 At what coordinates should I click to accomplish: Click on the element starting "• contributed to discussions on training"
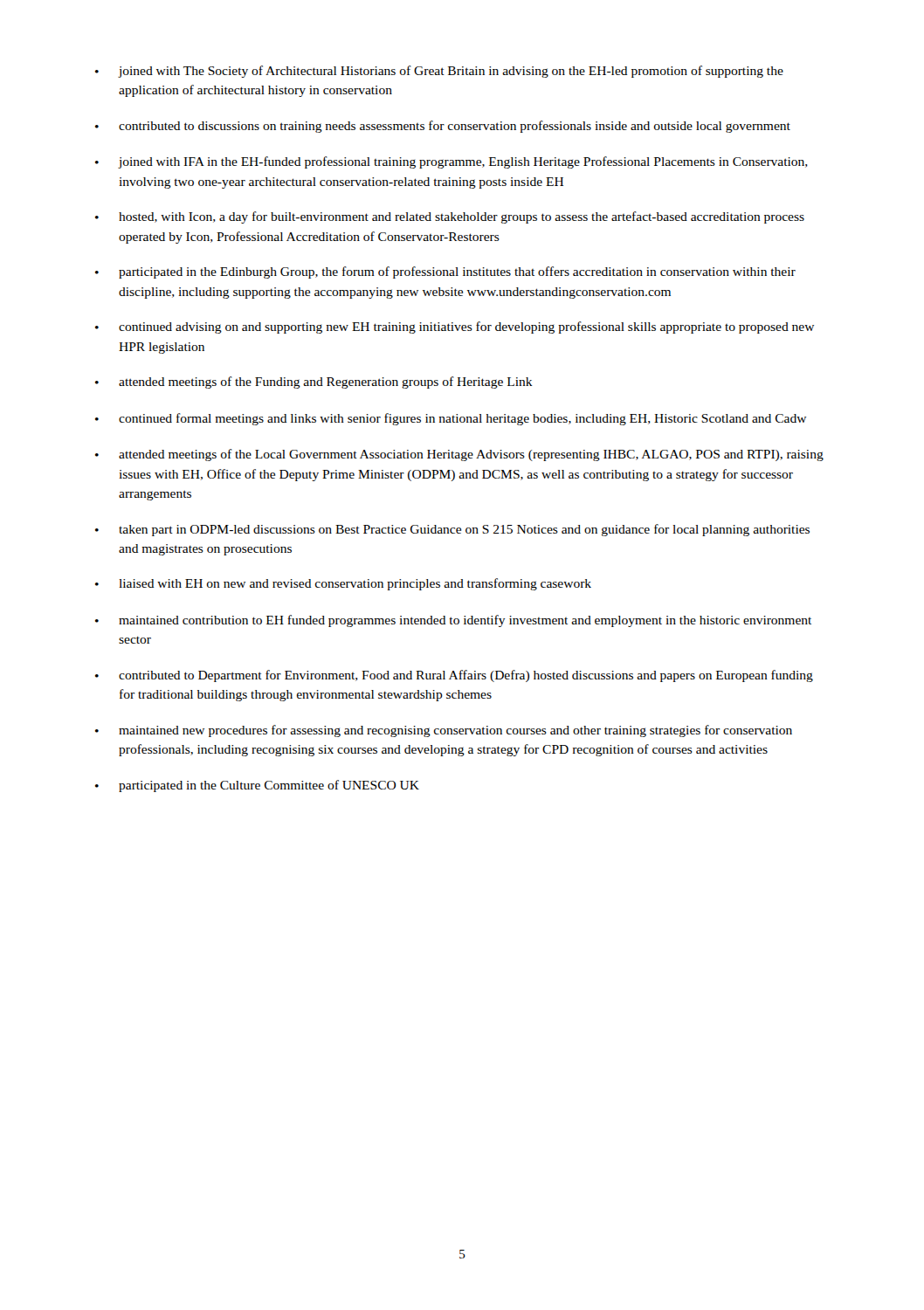[x=462, y=126]
